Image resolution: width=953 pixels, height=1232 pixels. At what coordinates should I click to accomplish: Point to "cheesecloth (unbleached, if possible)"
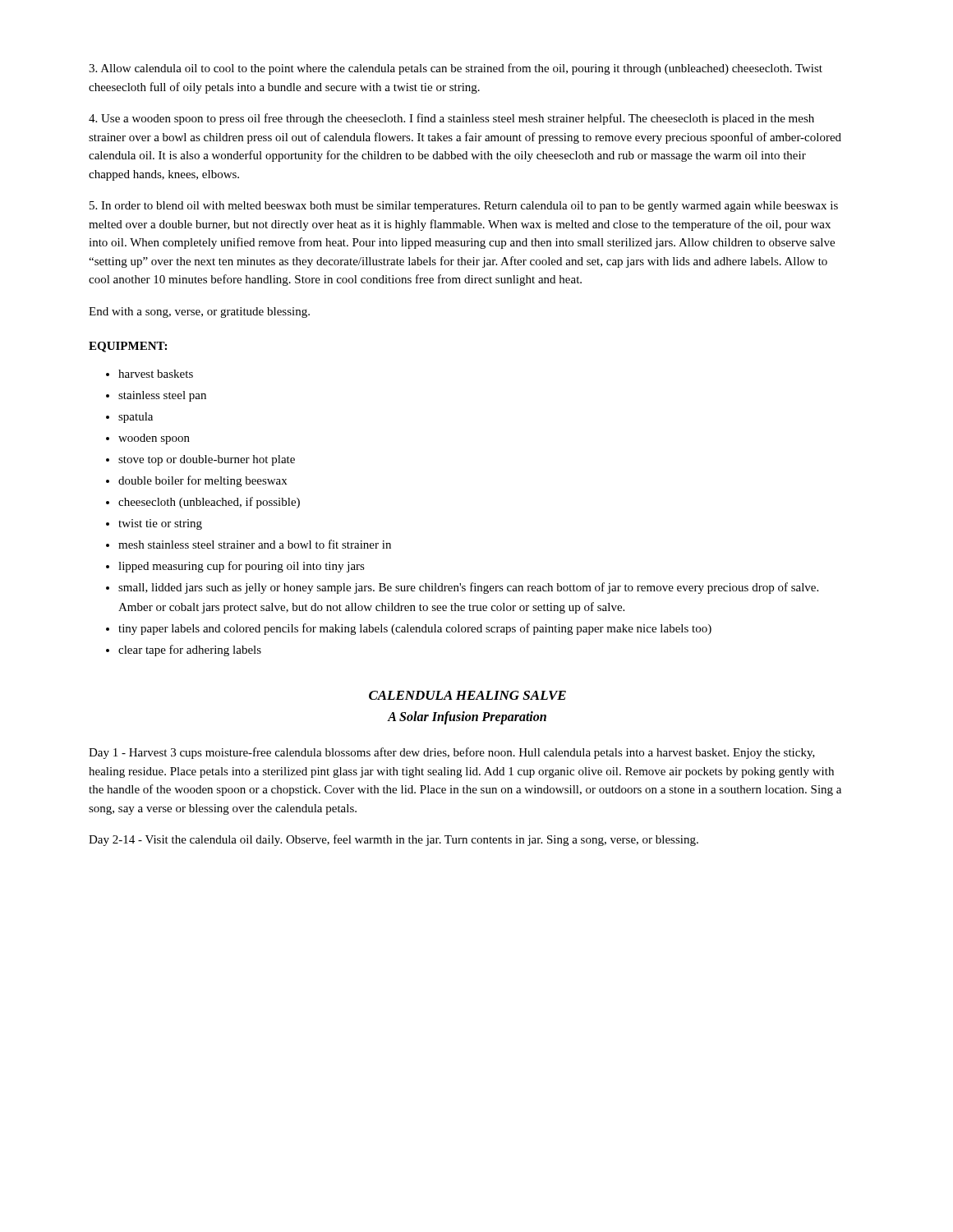209,501
